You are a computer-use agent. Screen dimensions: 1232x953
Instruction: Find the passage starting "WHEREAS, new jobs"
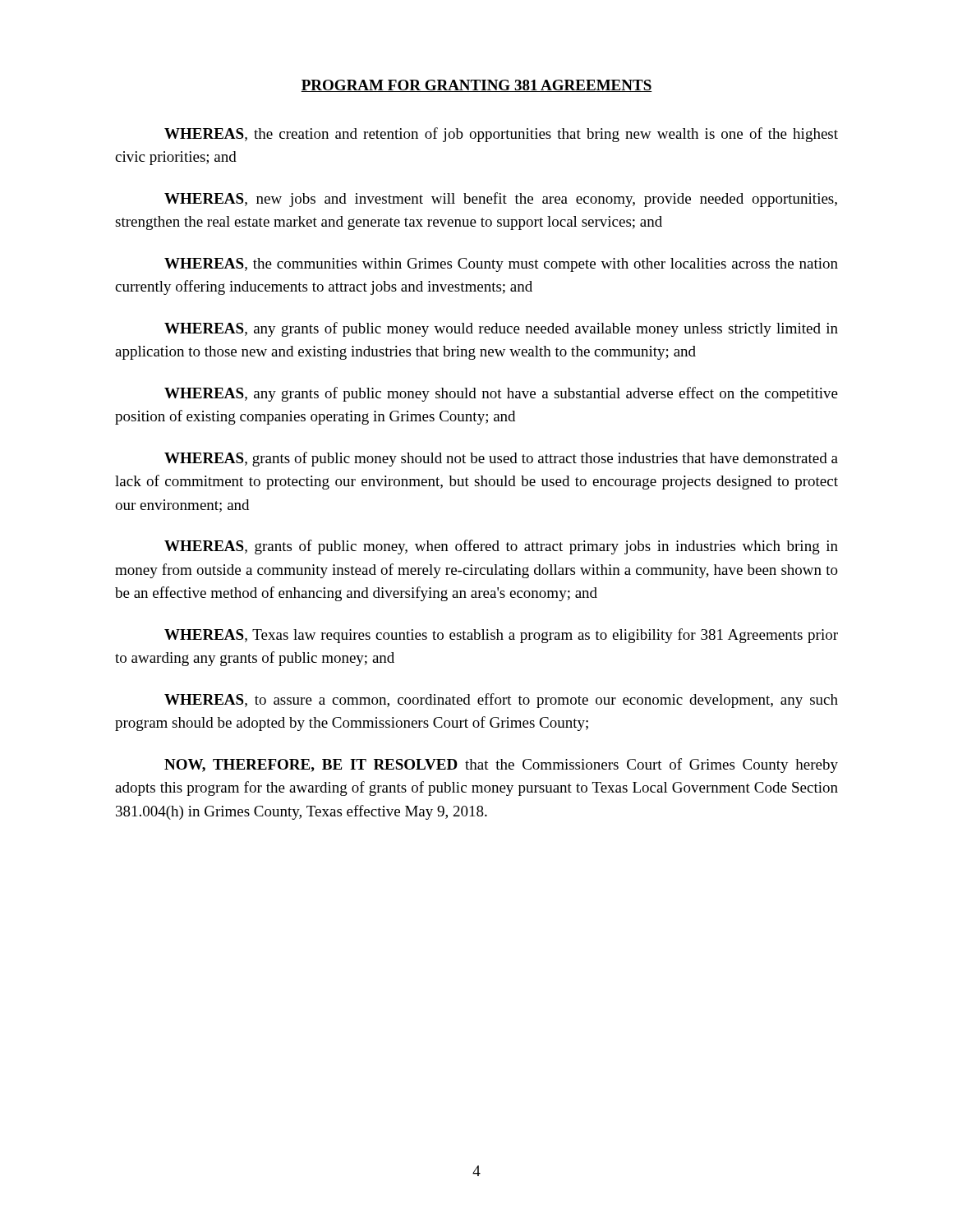tap(476, 210)
